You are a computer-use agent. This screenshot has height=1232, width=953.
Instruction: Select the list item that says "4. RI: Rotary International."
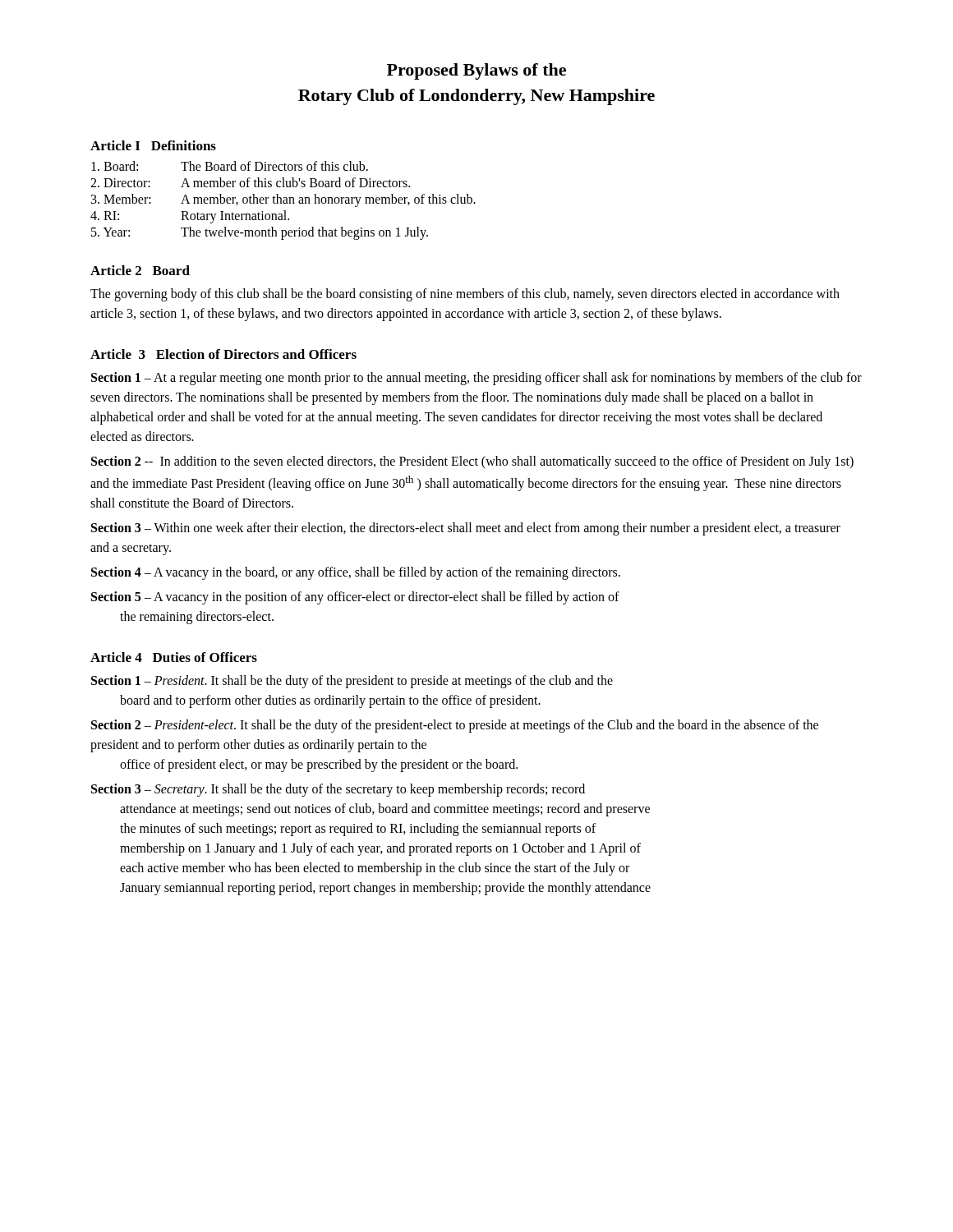[x=190, y=217]
